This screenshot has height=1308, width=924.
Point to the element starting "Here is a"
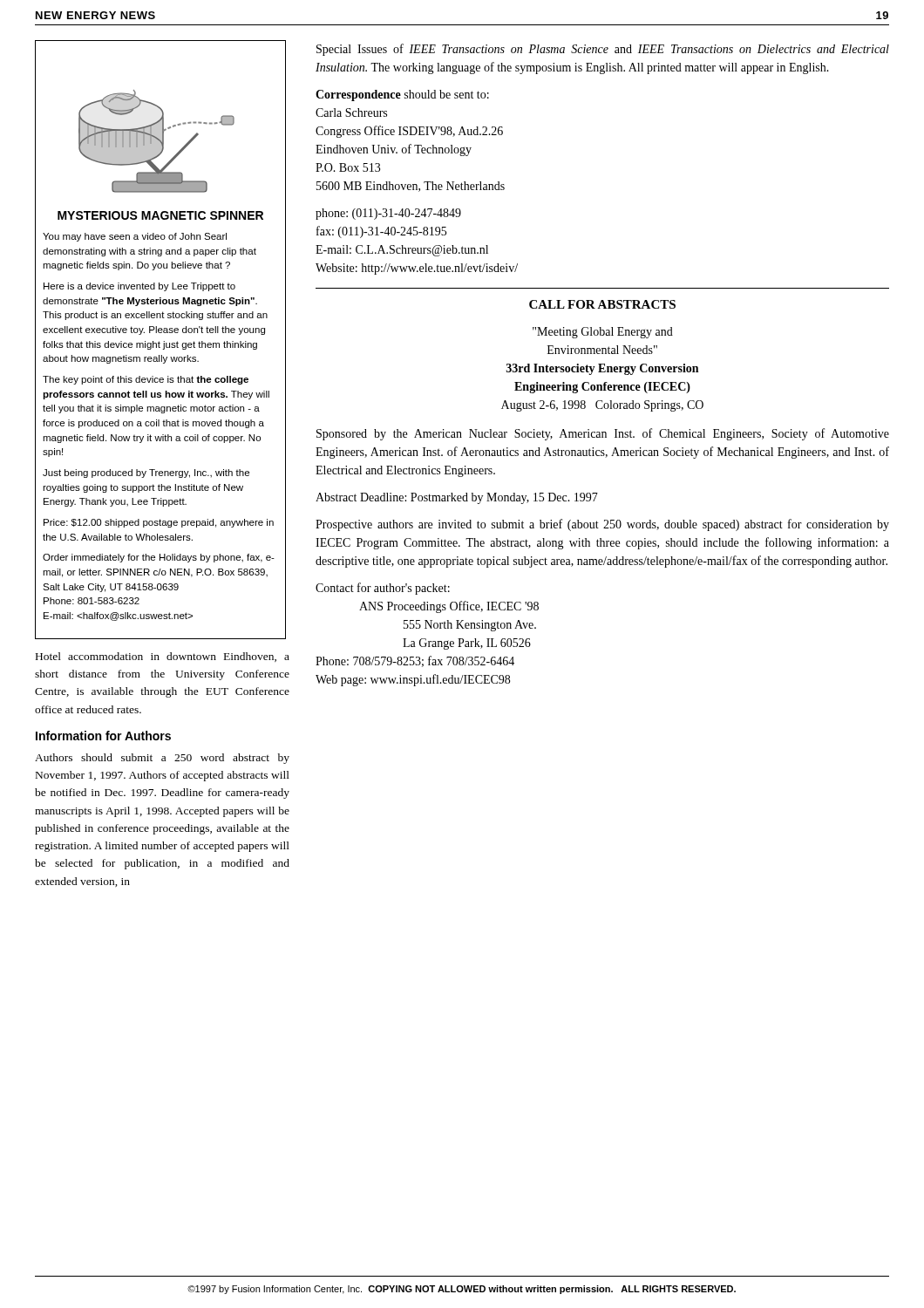point(155,322)
